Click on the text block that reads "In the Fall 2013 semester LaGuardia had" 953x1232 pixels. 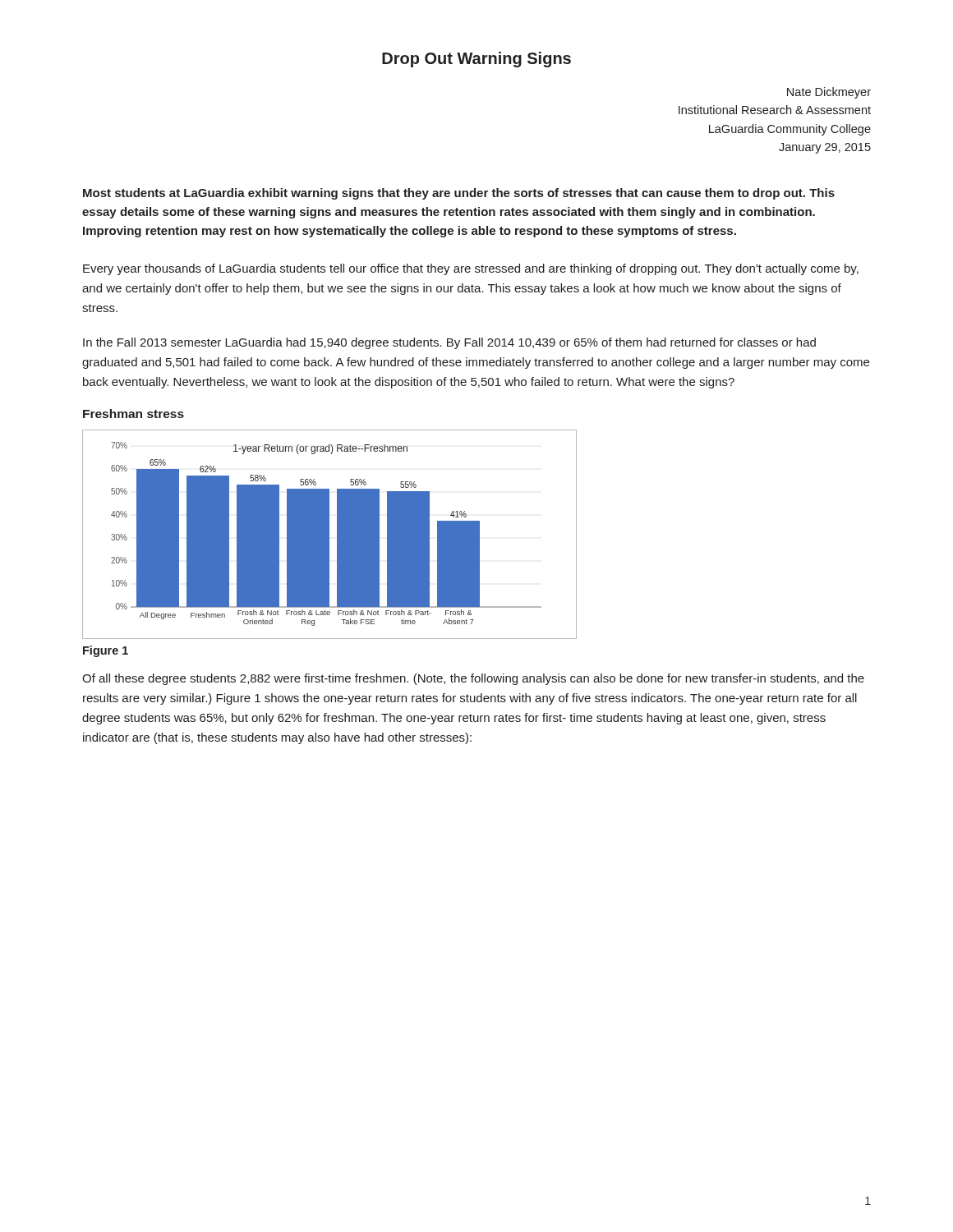coord(476,362)
